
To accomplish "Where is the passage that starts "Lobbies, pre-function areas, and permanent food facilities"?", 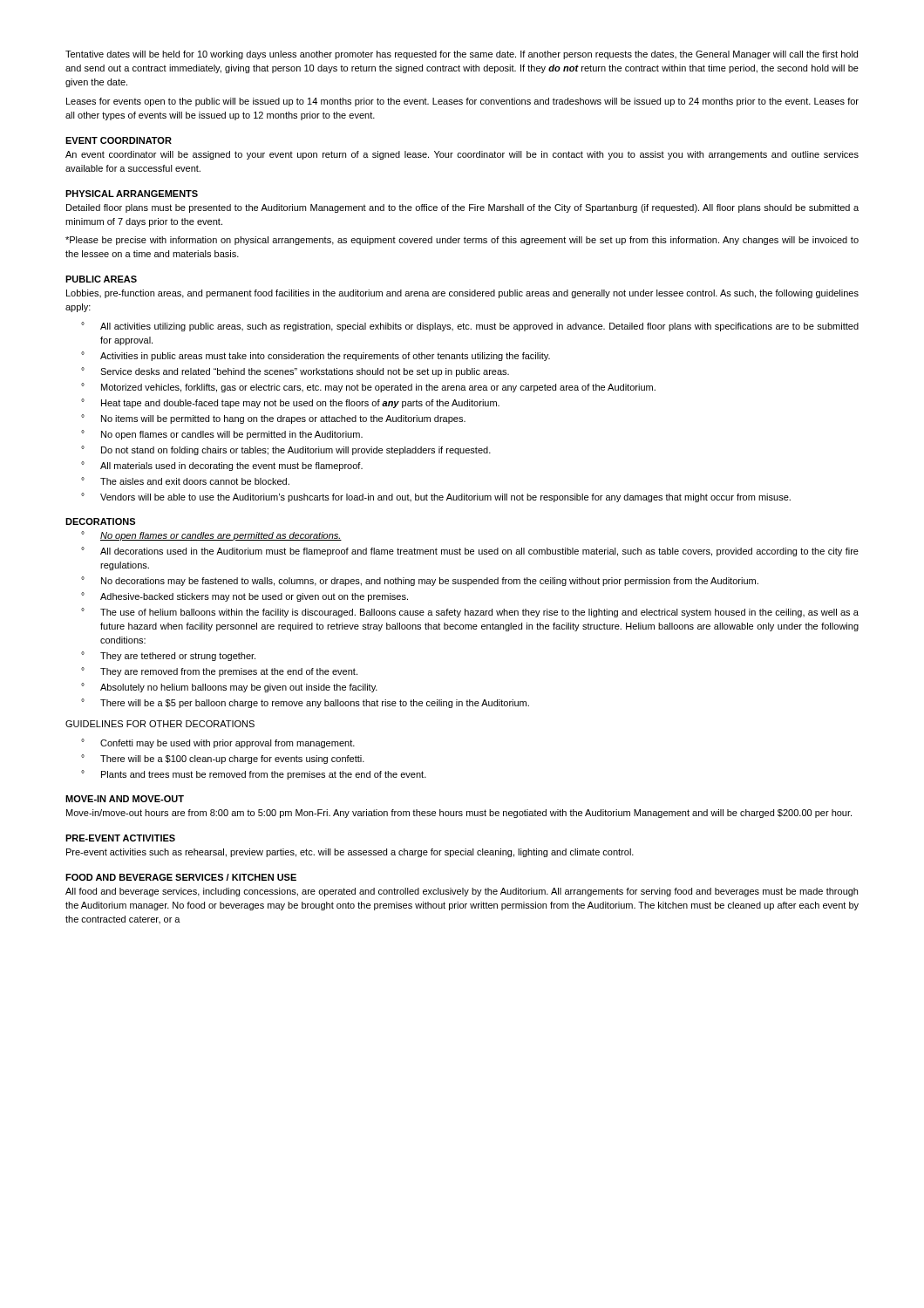I will (x=462, y=300).
